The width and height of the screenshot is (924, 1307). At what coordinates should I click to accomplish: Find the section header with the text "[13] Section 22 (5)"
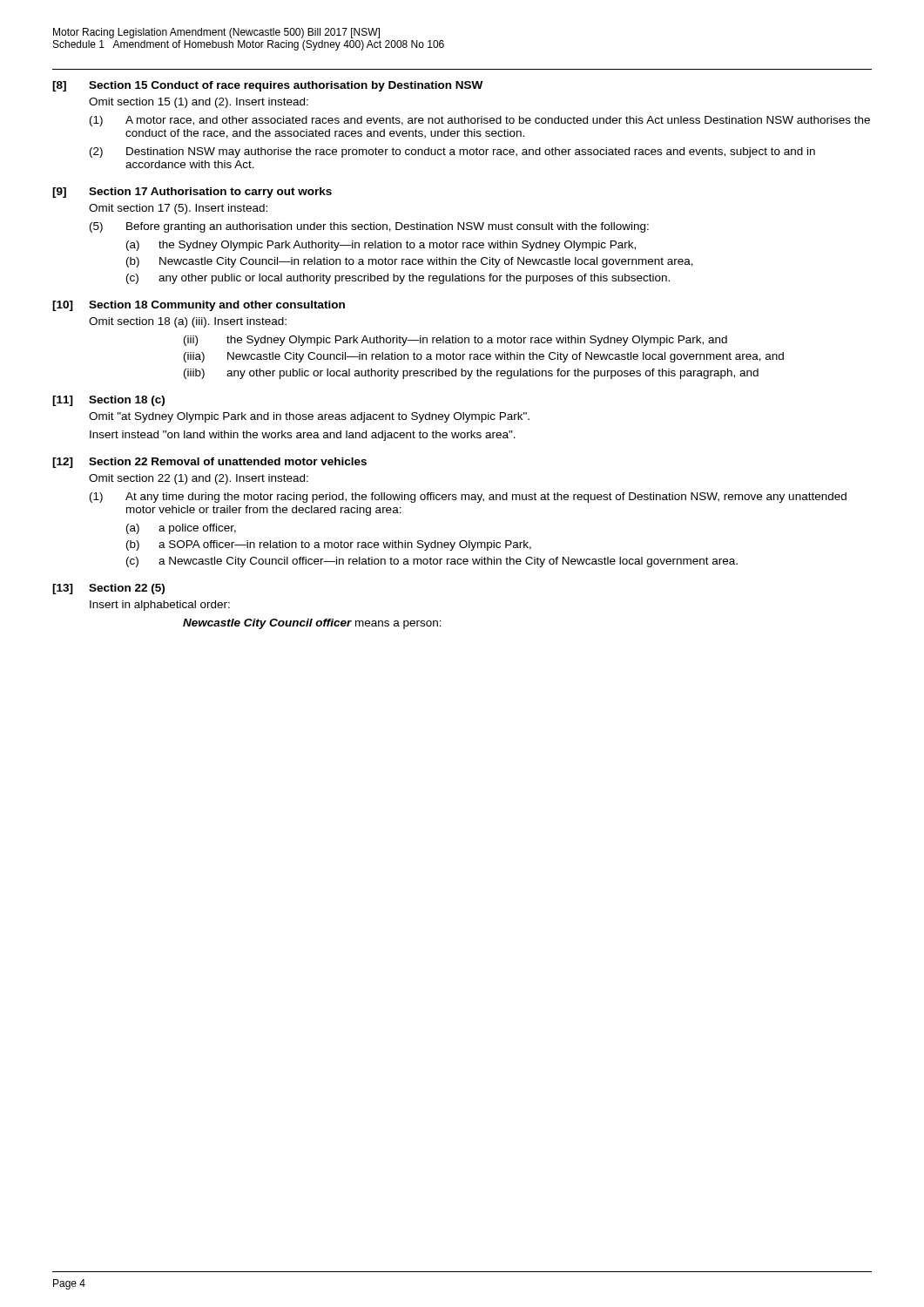click(x=109, y=588)
